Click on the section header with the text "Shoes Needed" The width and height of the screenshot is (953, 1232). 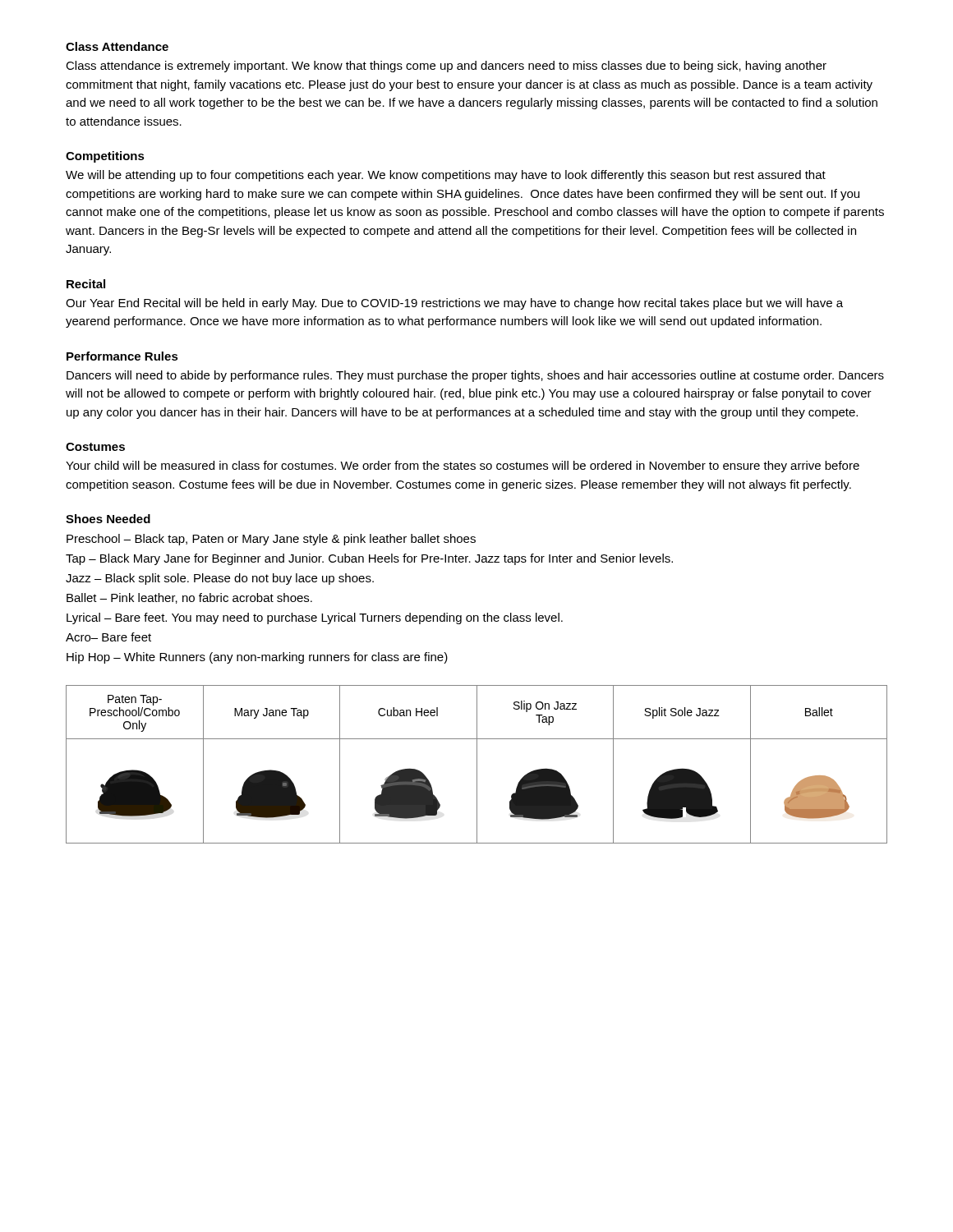[108, 519]
